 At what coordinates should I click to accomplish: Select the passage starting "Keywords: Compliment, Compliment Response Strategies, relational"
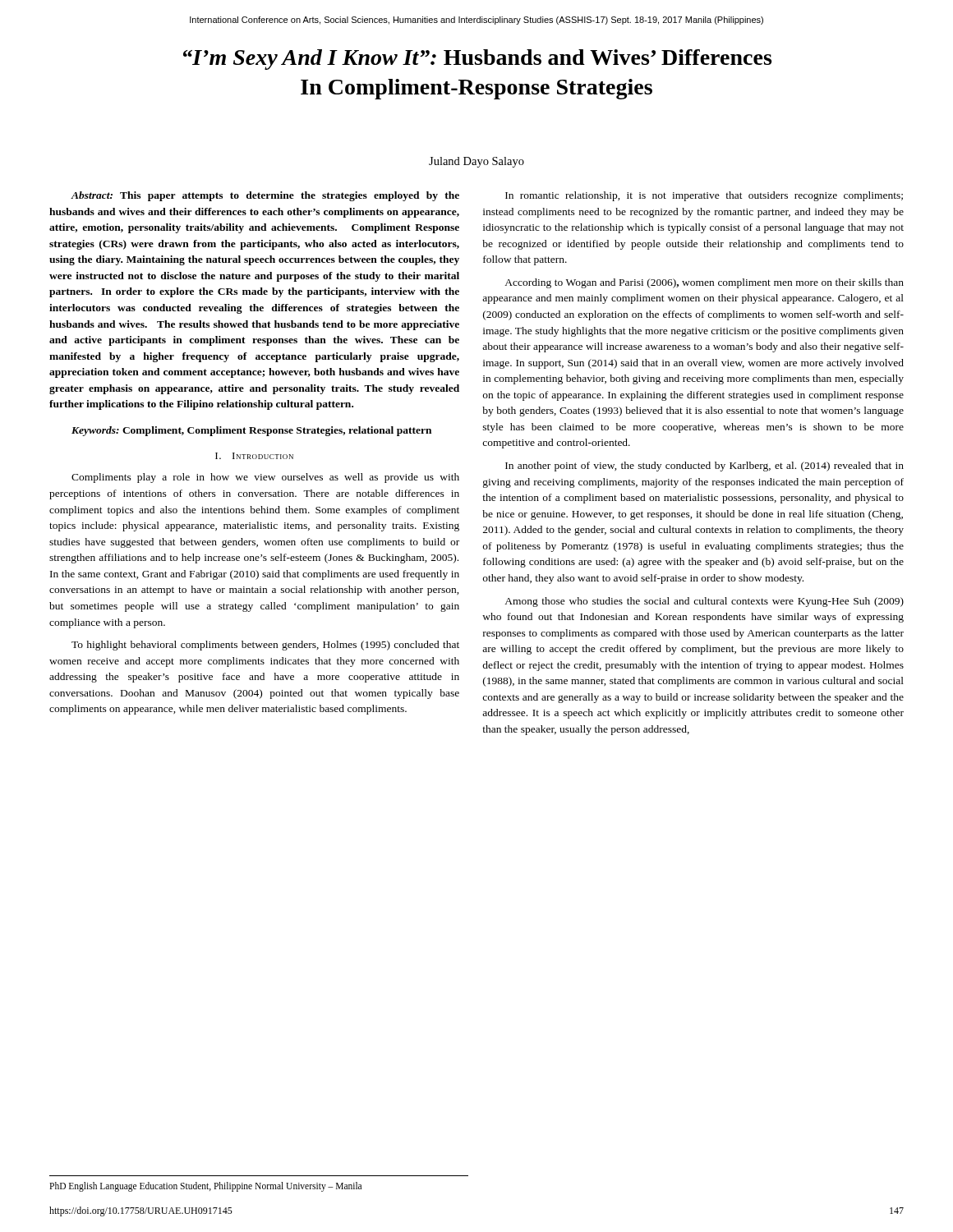tap(254, 430)
